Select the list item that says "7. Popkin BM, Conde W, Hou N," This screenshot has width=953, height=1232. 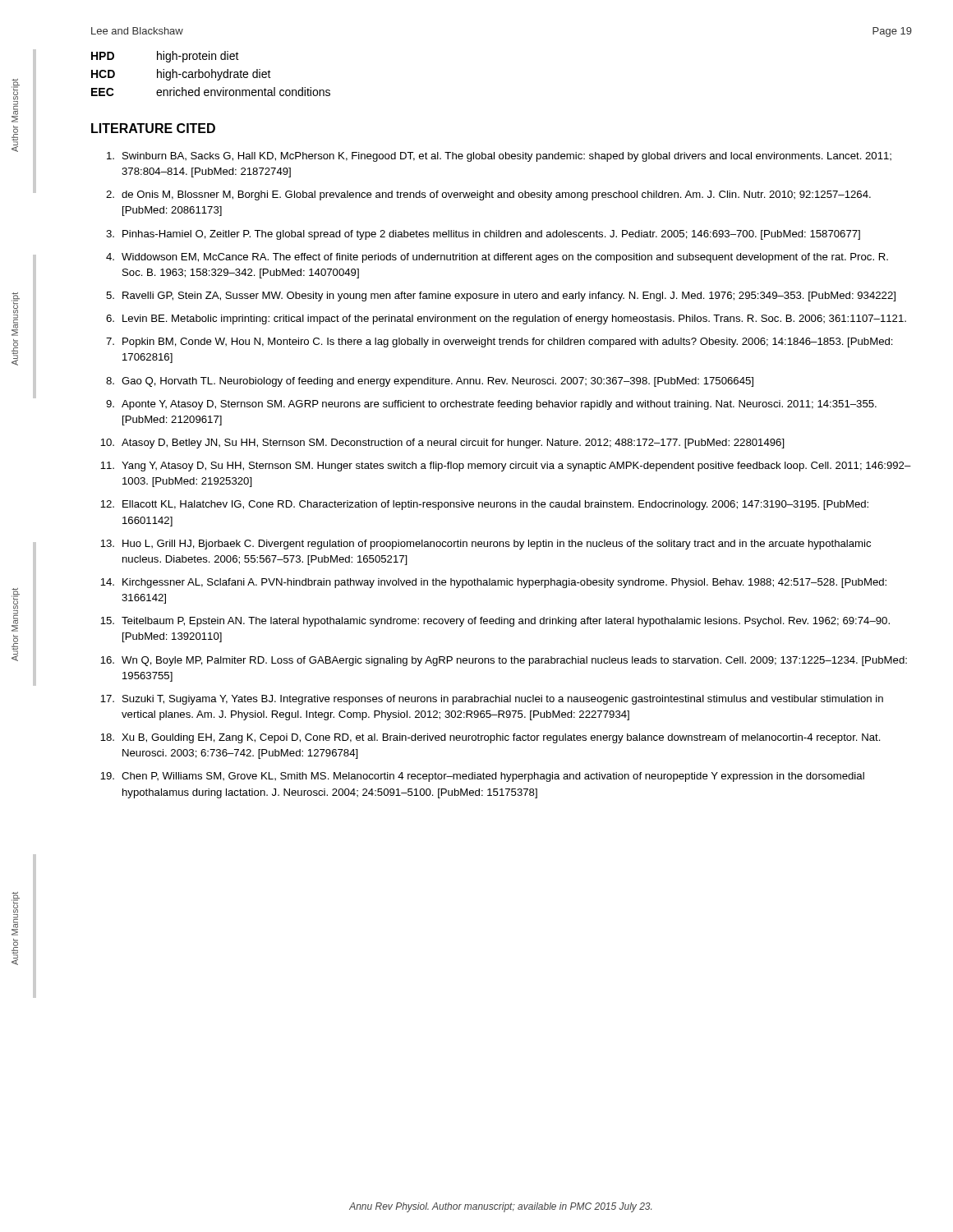(x=501, y=349)
